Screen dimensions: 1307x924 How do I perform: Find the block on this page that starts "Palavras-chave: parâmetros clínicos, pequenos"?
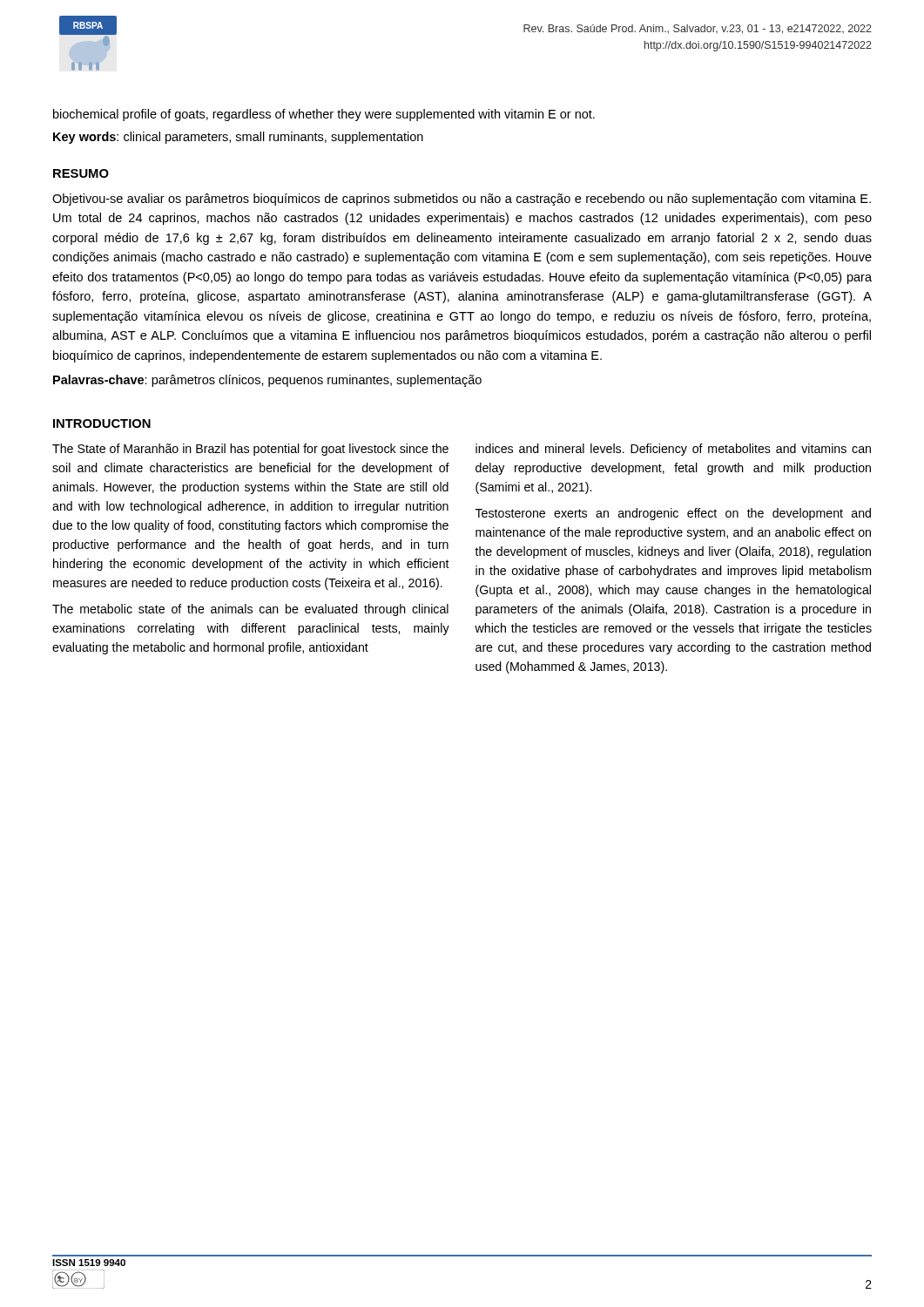tap(267, 380)
